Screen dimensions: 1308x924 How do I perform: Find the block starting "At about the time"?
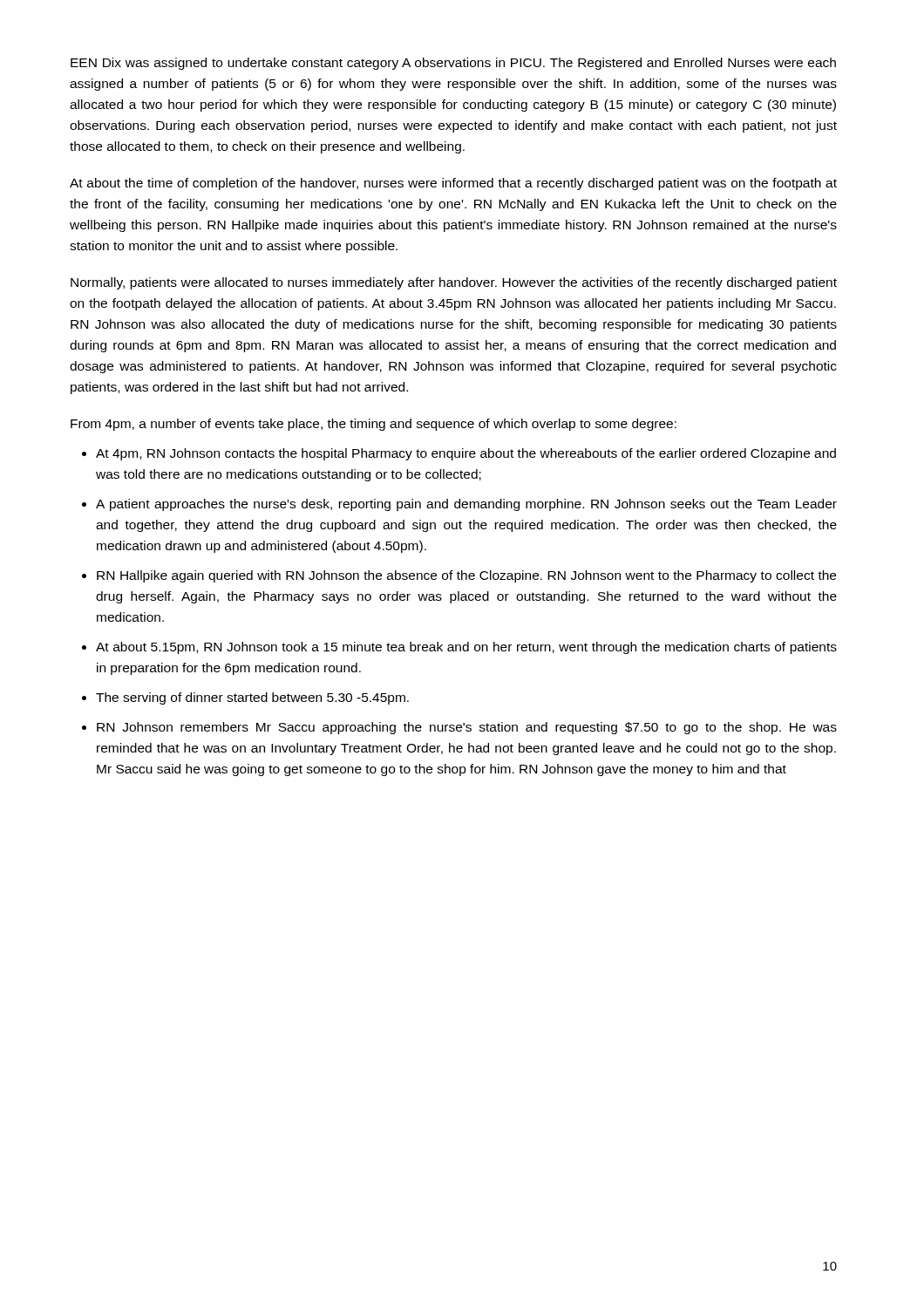point(453,214)
